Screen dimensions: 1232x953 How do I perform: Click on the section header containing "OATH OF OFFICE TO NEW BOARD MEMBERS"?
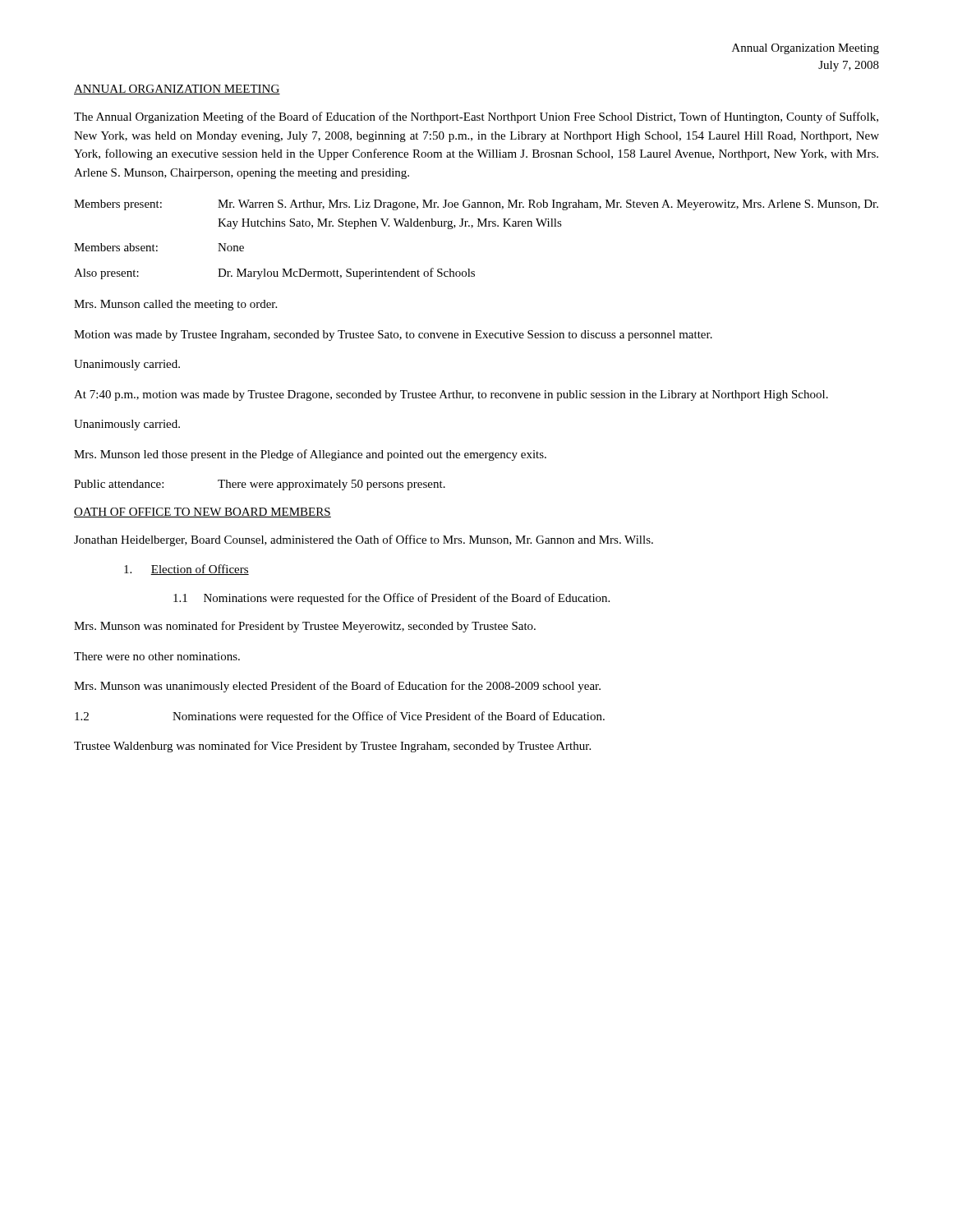coord(202,511)
